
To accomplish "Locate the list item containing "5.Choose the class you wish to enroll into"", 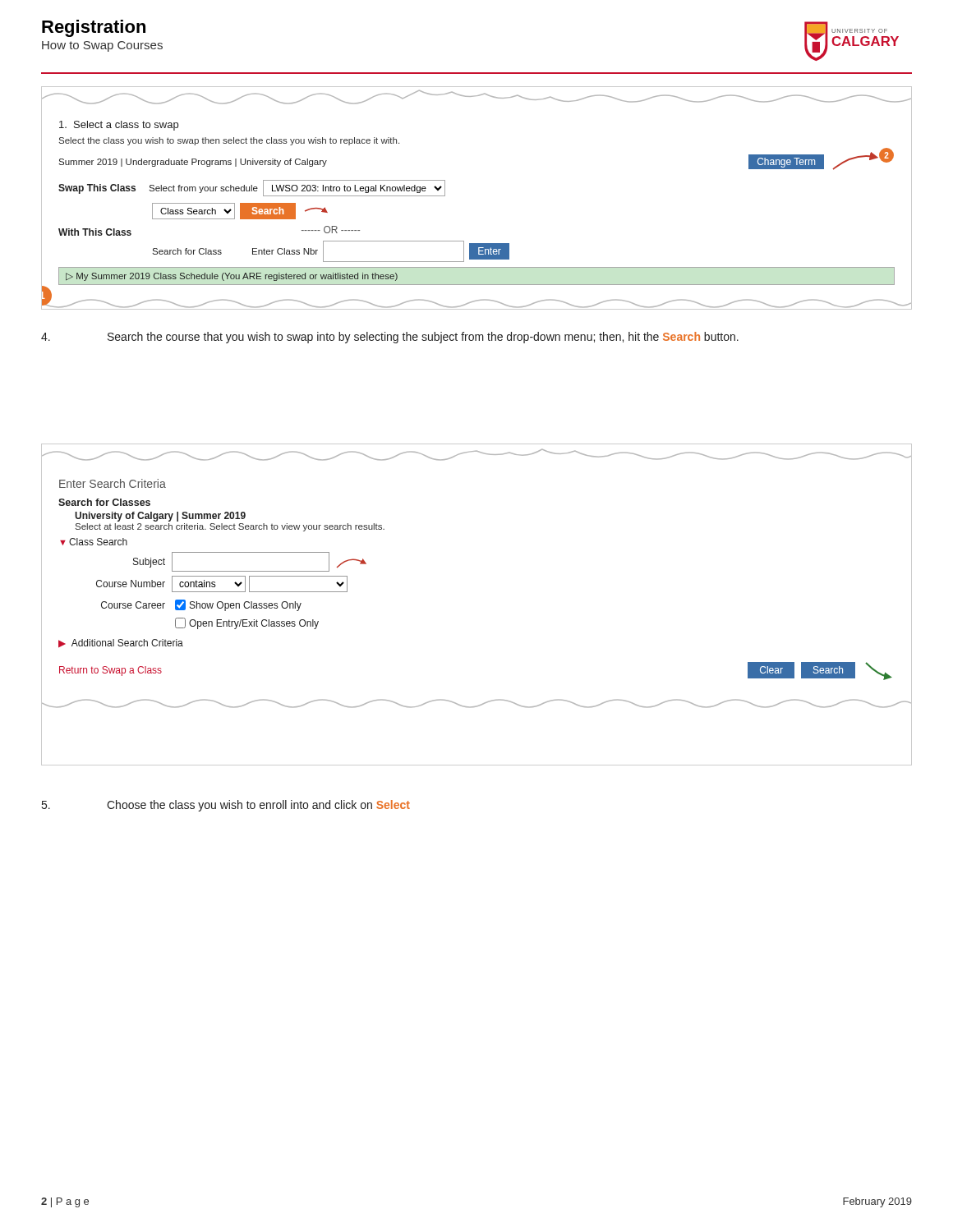I will point(226,806).
